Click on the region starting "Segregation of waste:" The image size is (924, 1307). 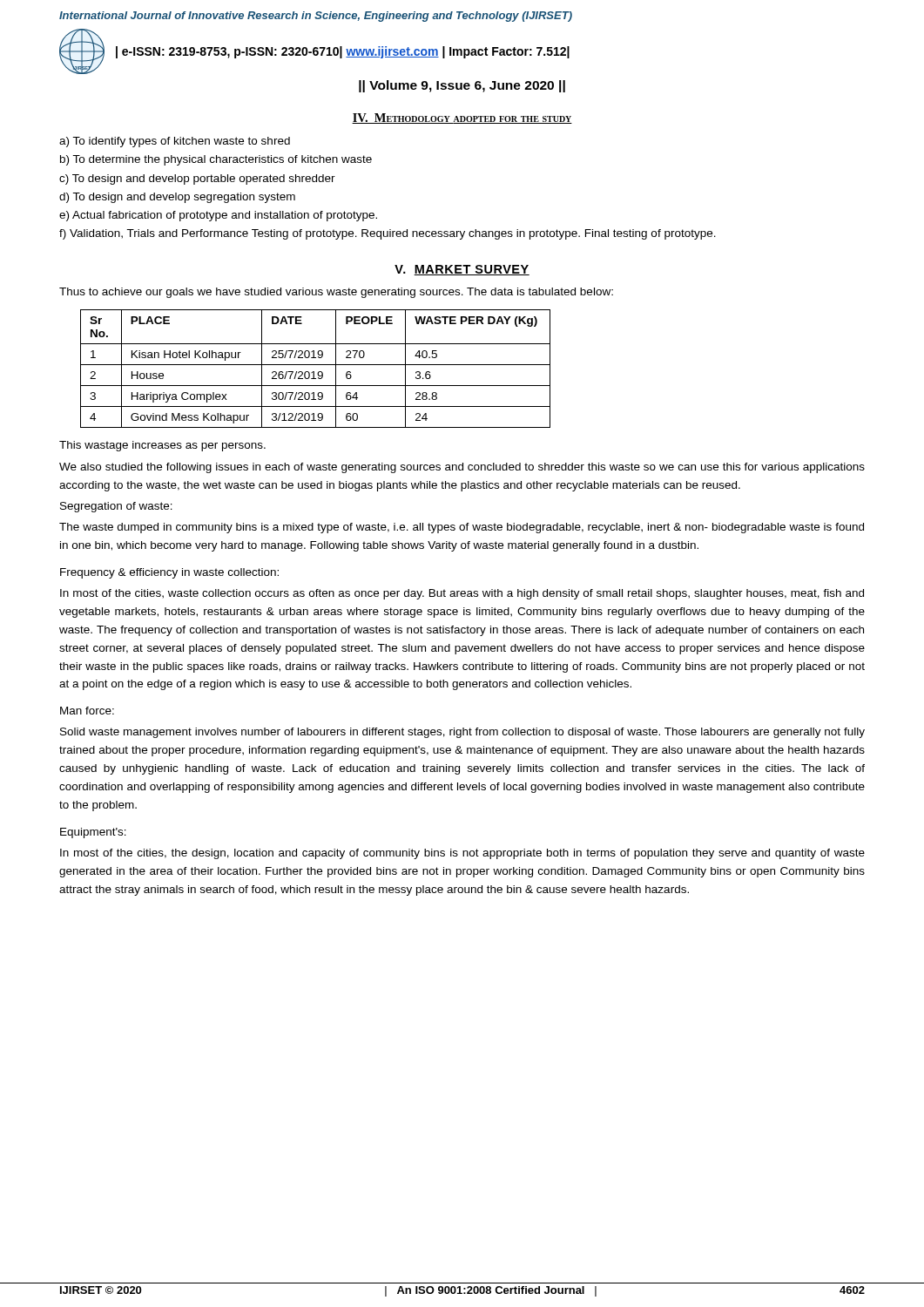[x=116, y=506]
